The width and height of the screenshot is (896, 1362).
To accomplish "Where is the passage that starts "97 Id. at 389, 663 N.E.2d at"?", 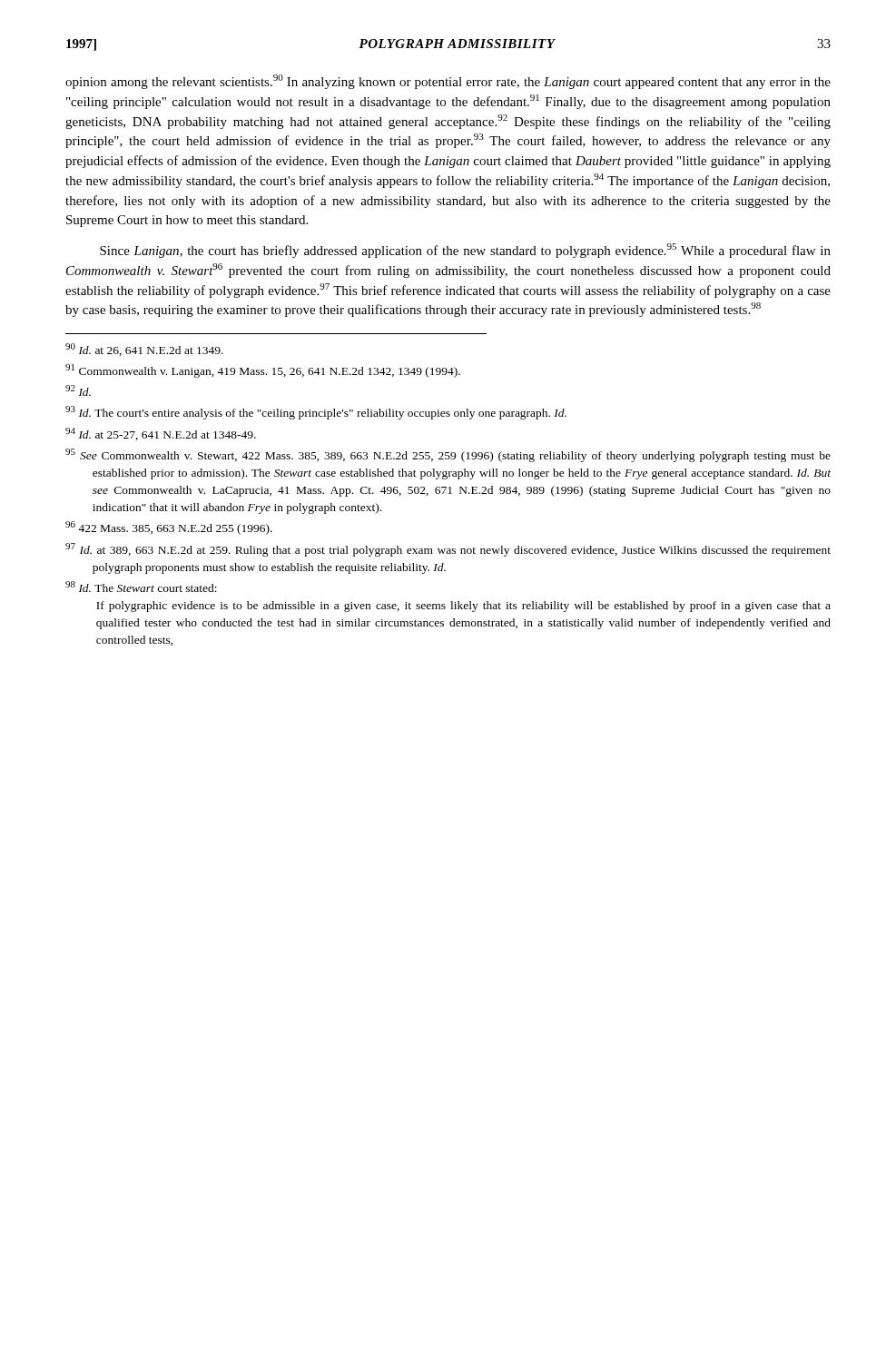I will [x=448, y=557].
